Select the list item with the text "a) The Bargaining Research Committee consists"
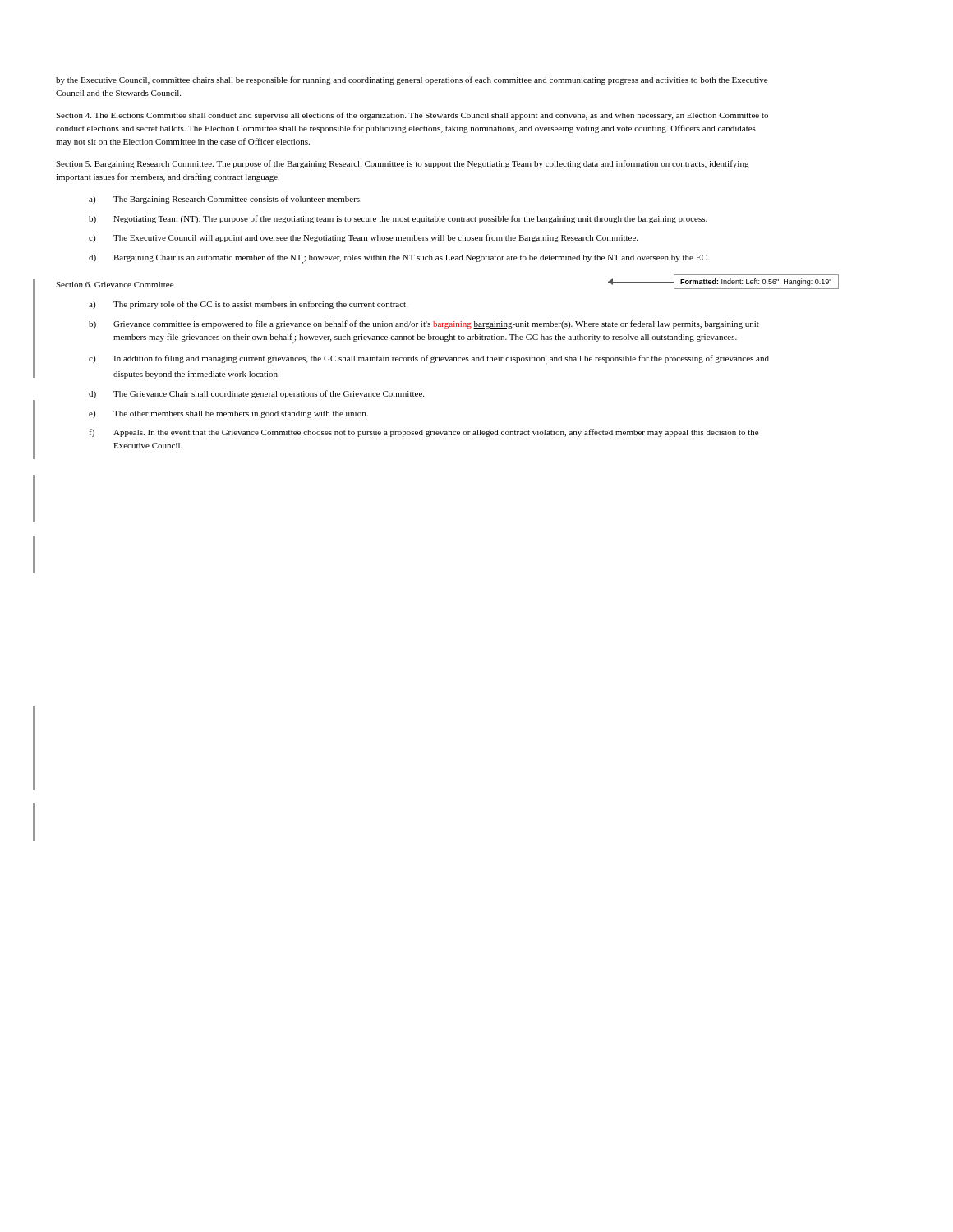Screen dimensions: 1232x953 click(225, 200)
